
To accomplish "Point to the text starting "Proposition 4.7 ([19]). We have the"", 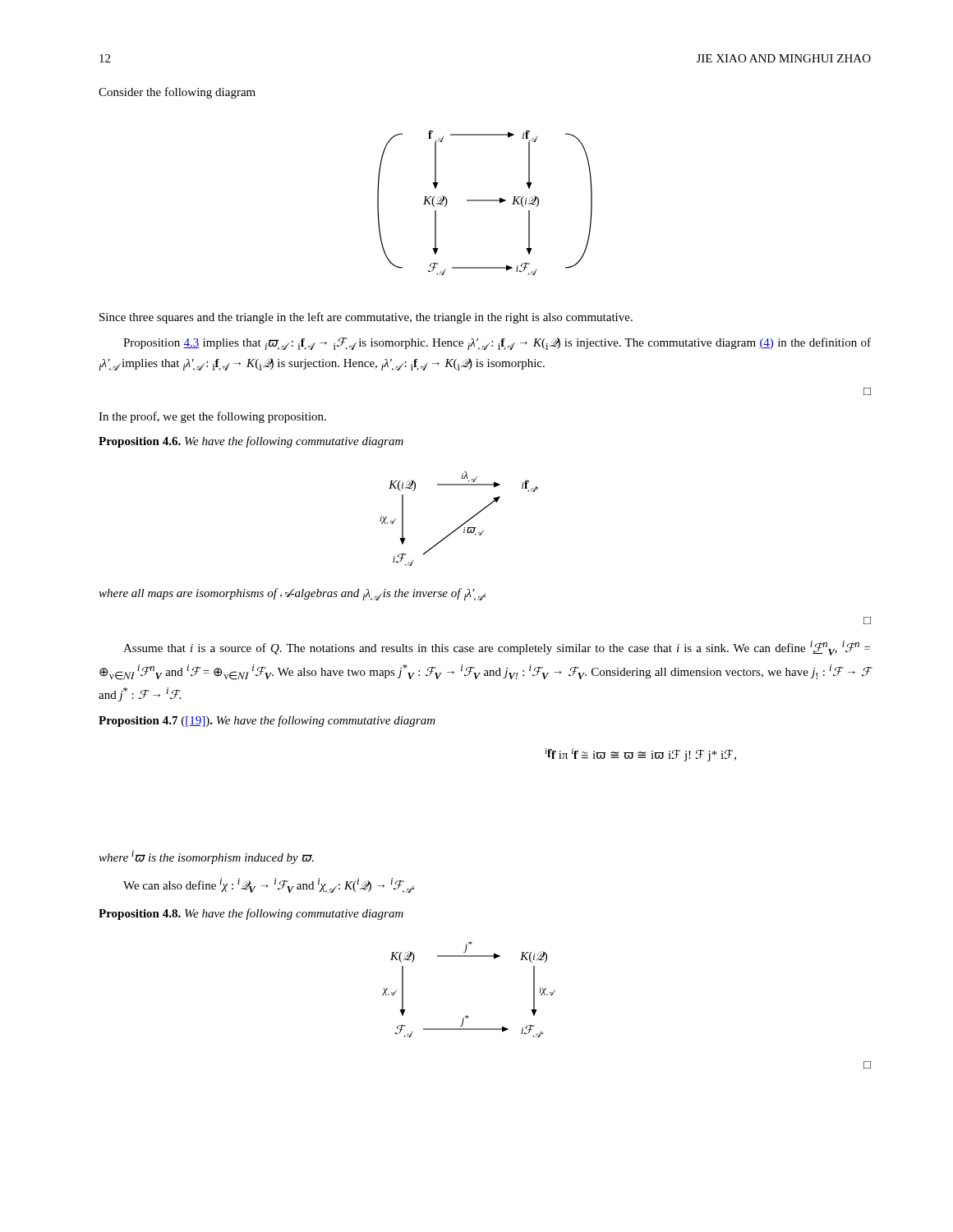I will coord(267,721).
